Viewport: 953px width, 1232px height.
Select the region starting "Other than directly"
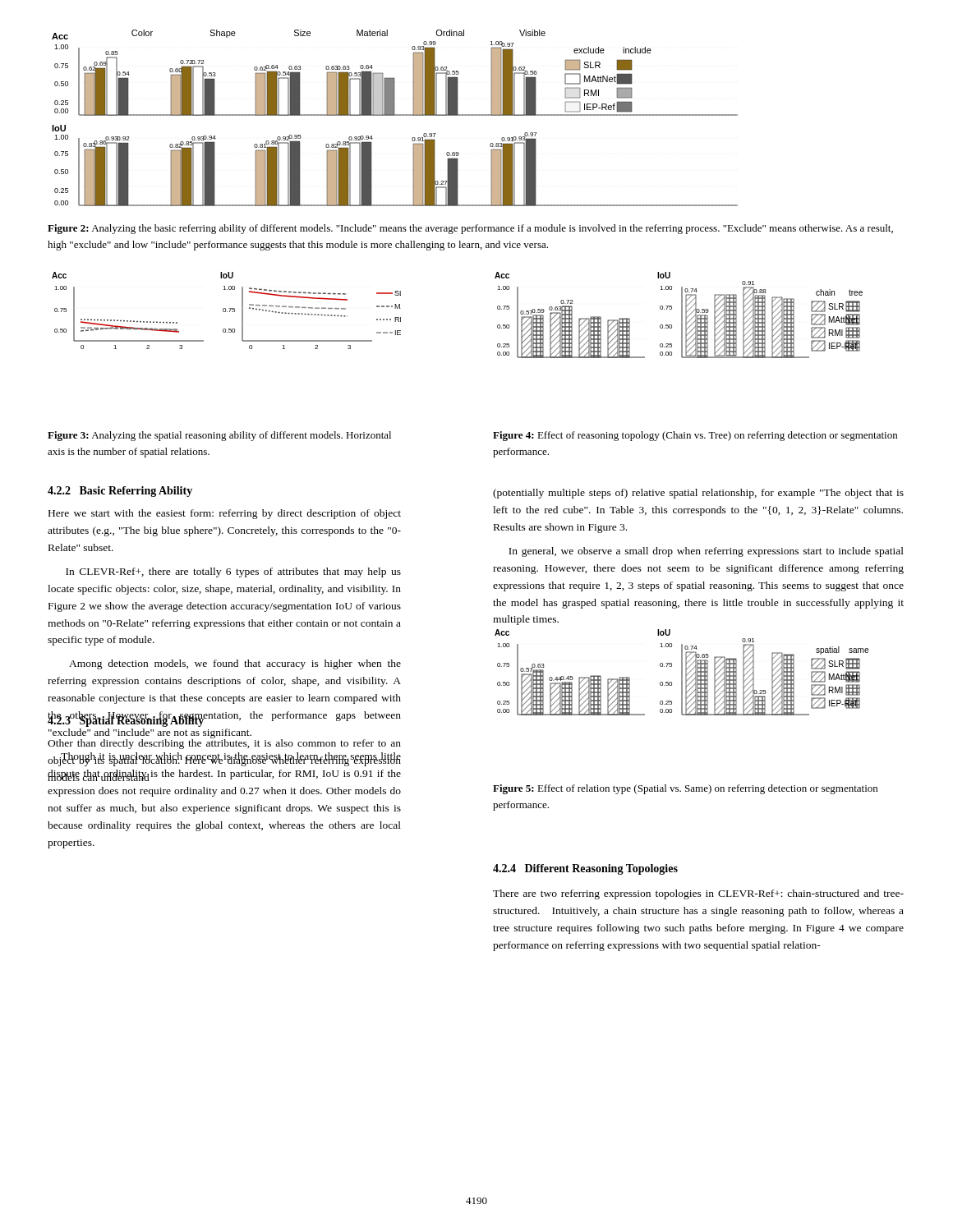(224, 761)
